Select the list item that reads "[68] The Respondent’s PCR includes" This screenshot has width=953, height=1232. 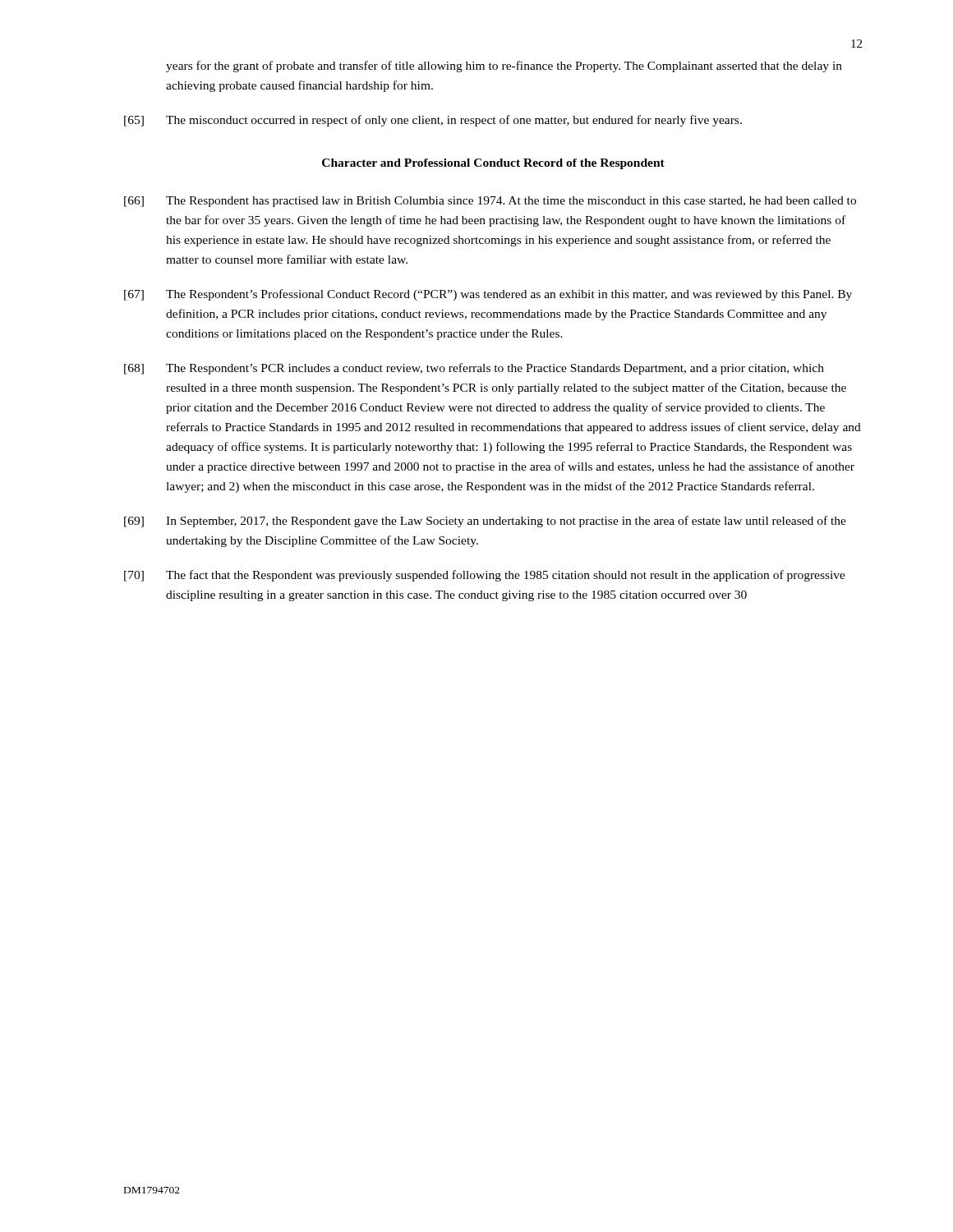[x=493, y=427]
